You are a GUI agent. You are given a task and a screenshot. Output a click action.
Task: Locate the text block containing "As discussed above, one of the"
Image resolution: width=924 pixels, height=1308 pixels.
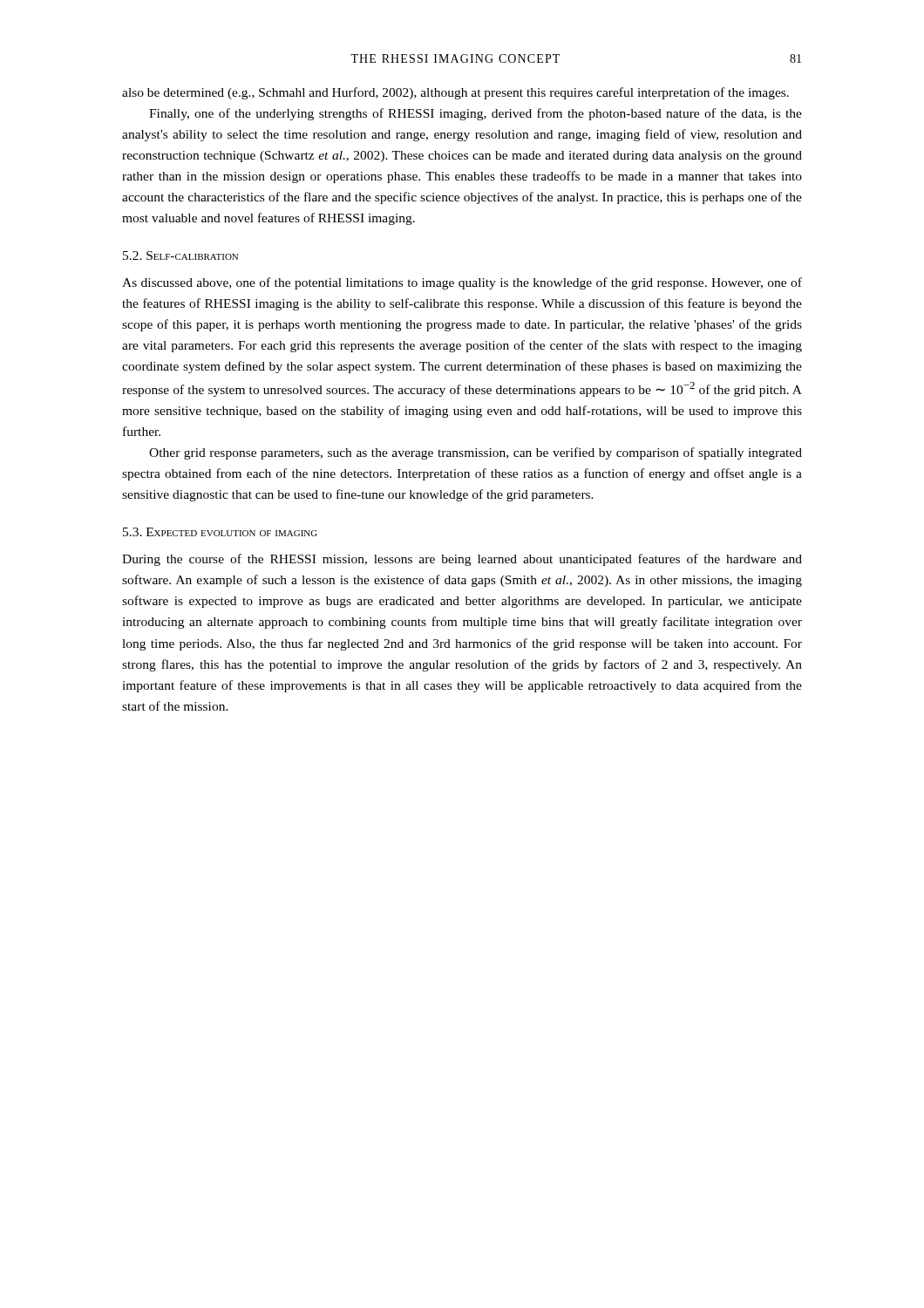(x=462, y=357)
